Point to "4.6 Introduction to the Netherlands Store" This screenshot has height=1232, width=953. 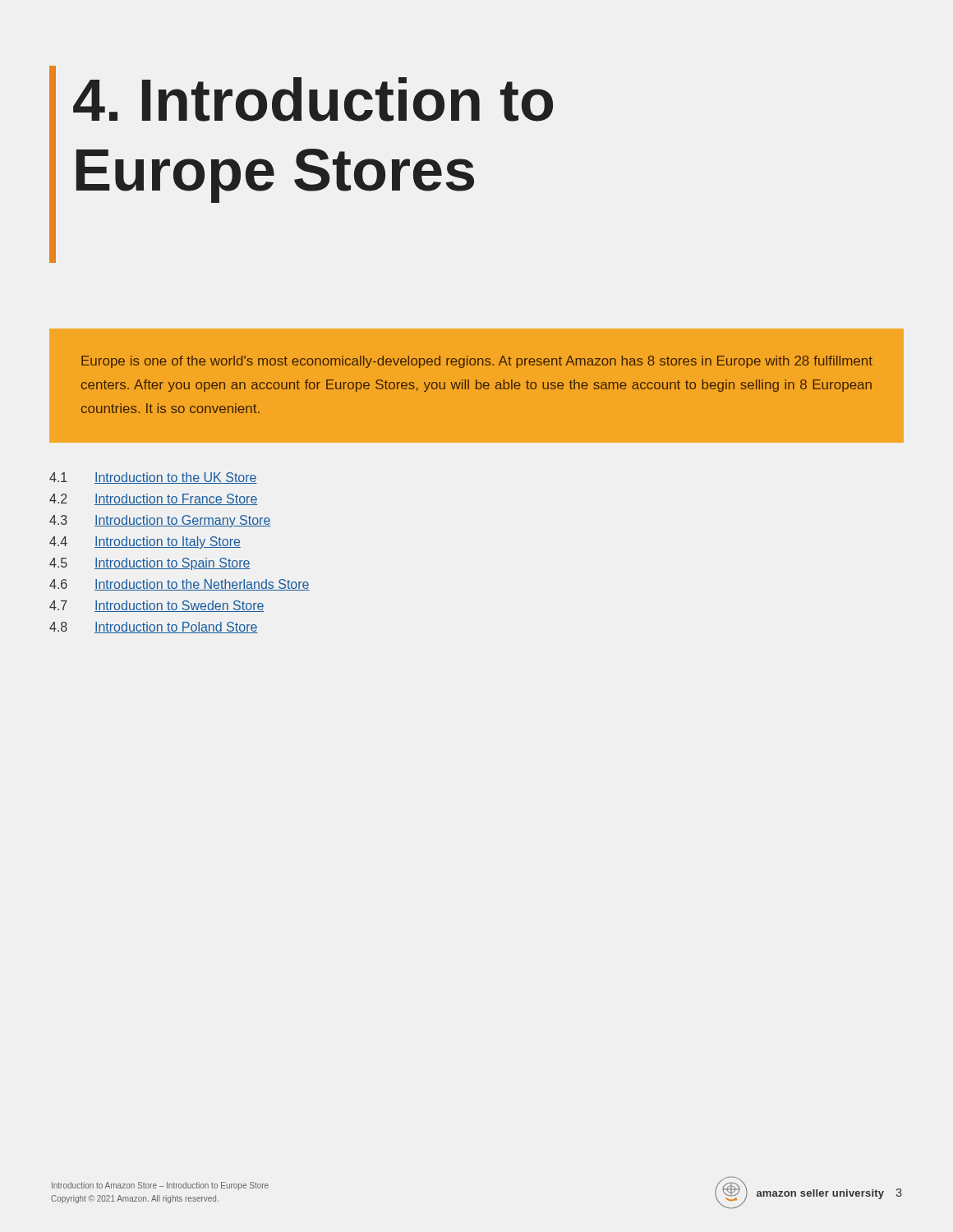pos(179,585)
